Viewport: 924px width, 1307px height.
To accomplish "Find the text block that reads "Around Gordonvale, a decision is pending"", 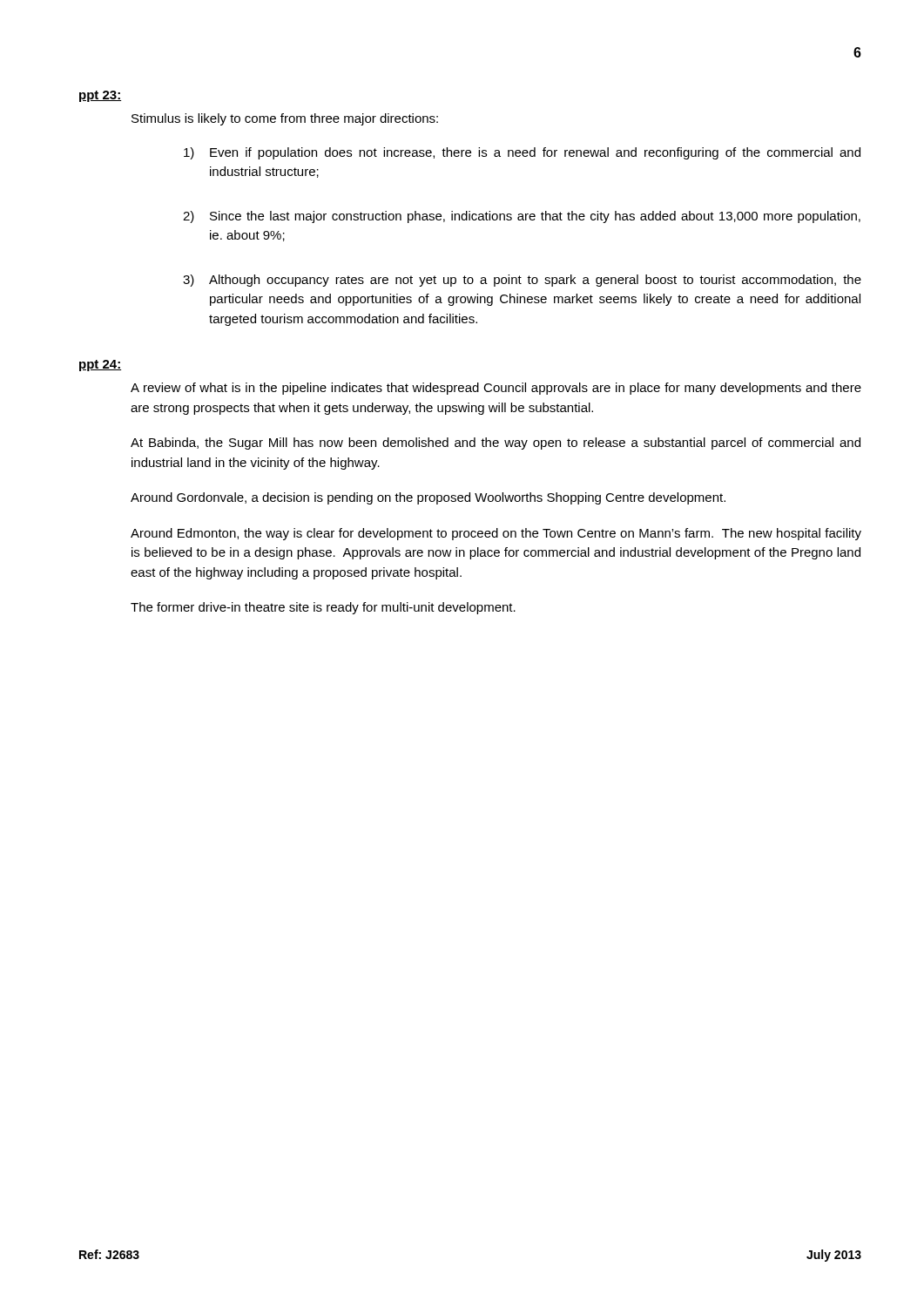I will click(x=429, y=497).
